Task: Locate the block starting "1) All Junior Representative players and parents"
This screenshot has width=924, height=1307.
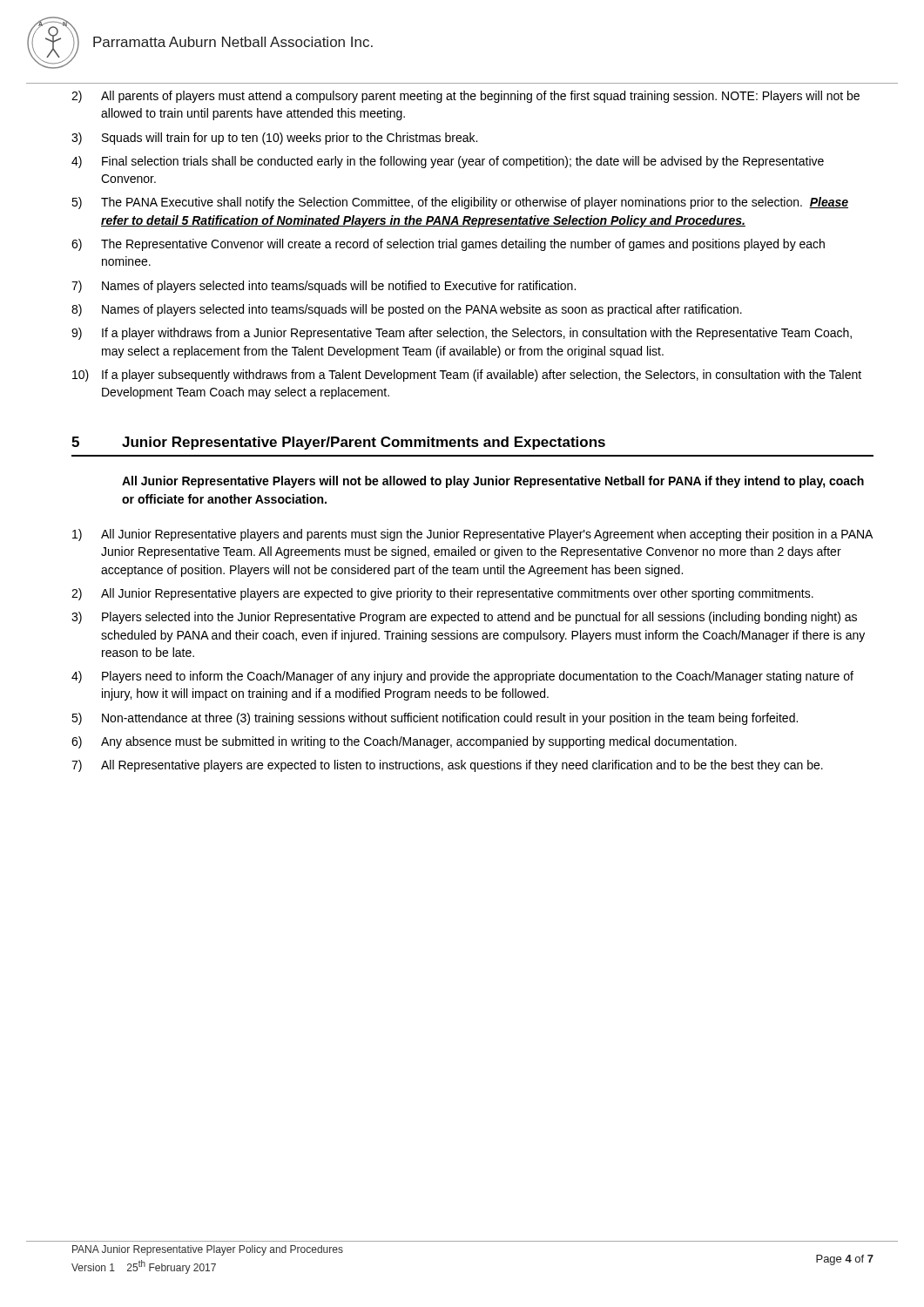Action: pos(472,552)
